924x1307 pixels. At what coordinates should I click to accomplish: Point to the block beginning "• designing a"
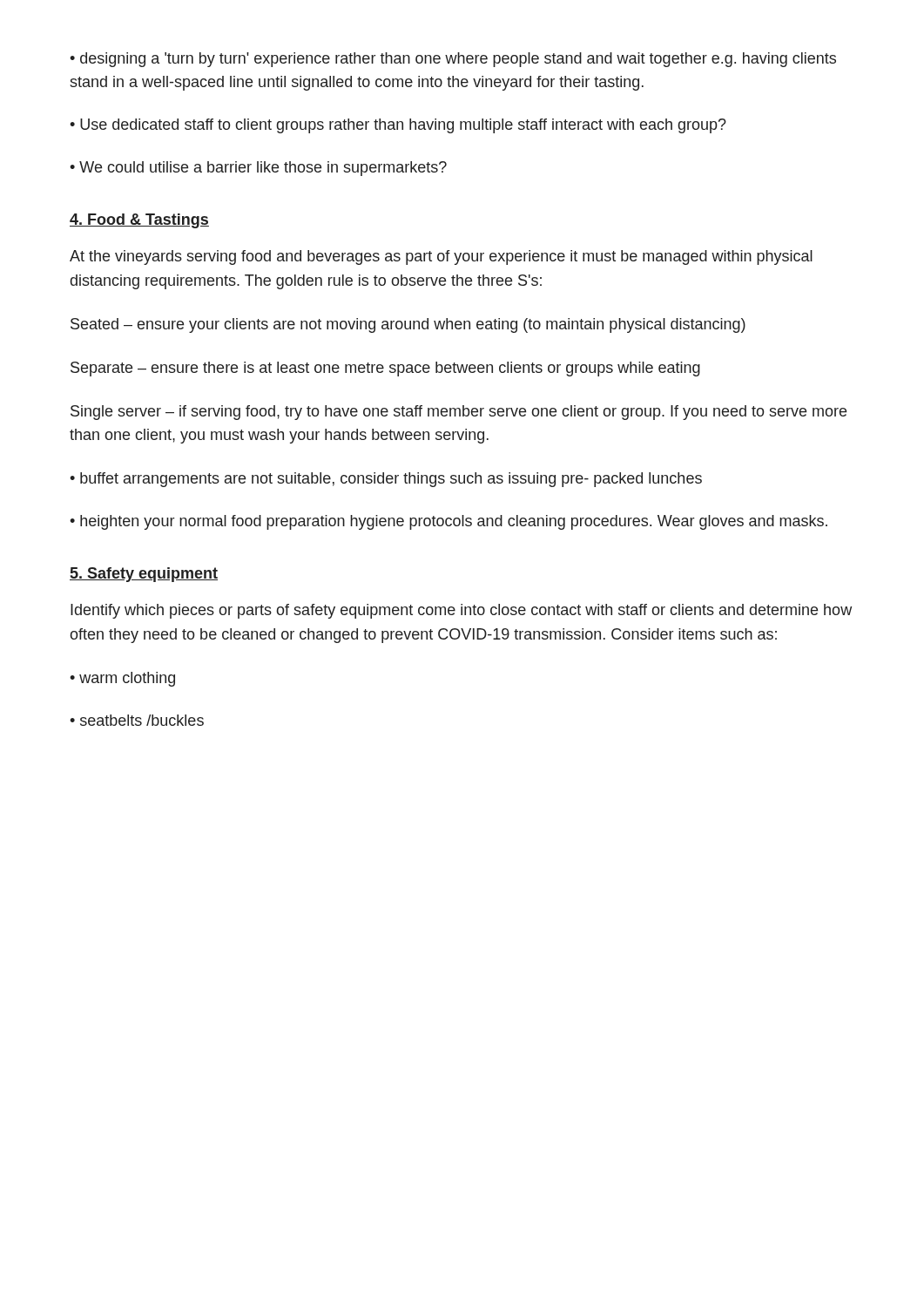[453, 70]
